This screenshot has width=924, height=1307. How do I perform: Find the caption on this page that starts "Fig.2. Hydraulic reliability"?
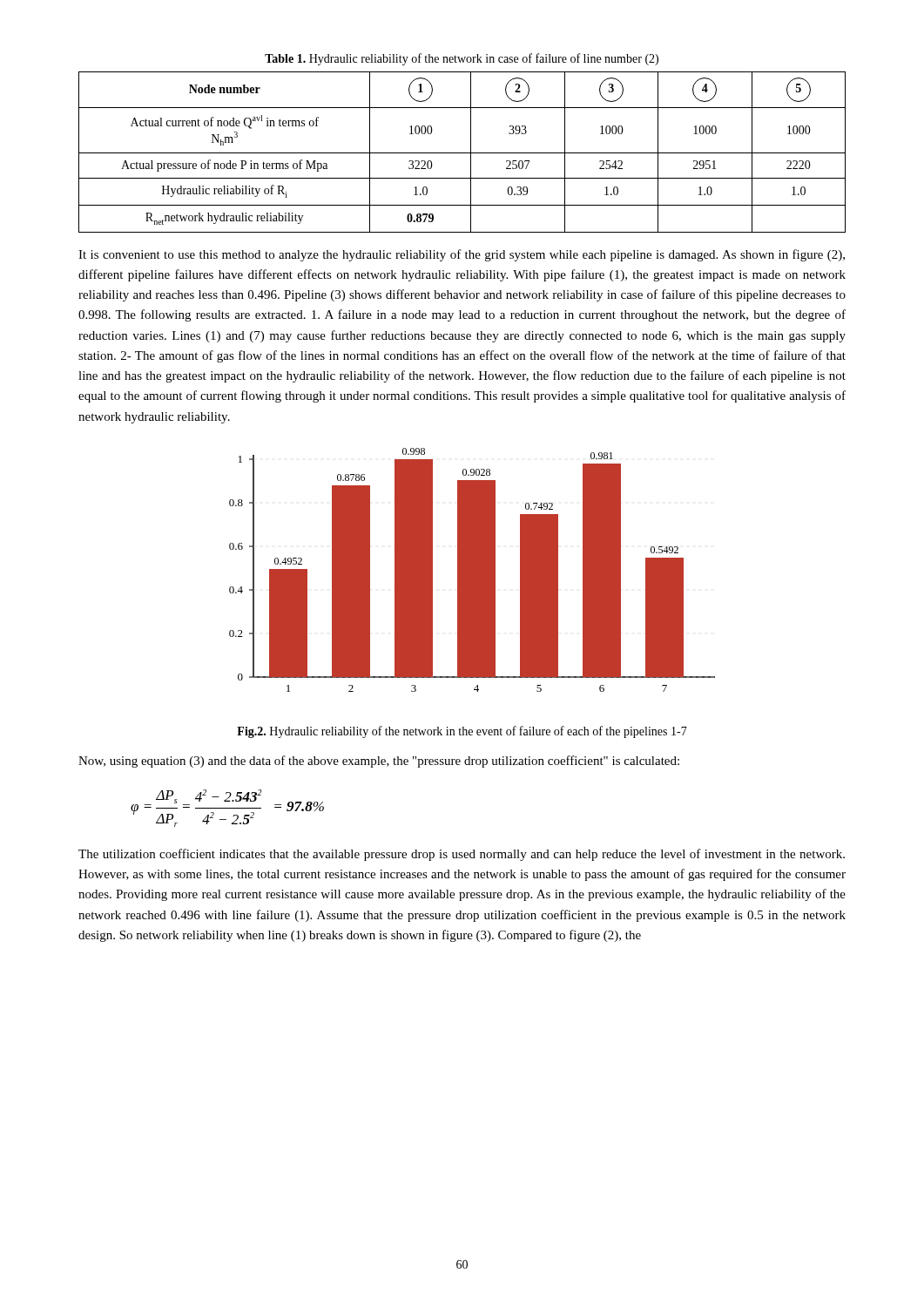462,731
